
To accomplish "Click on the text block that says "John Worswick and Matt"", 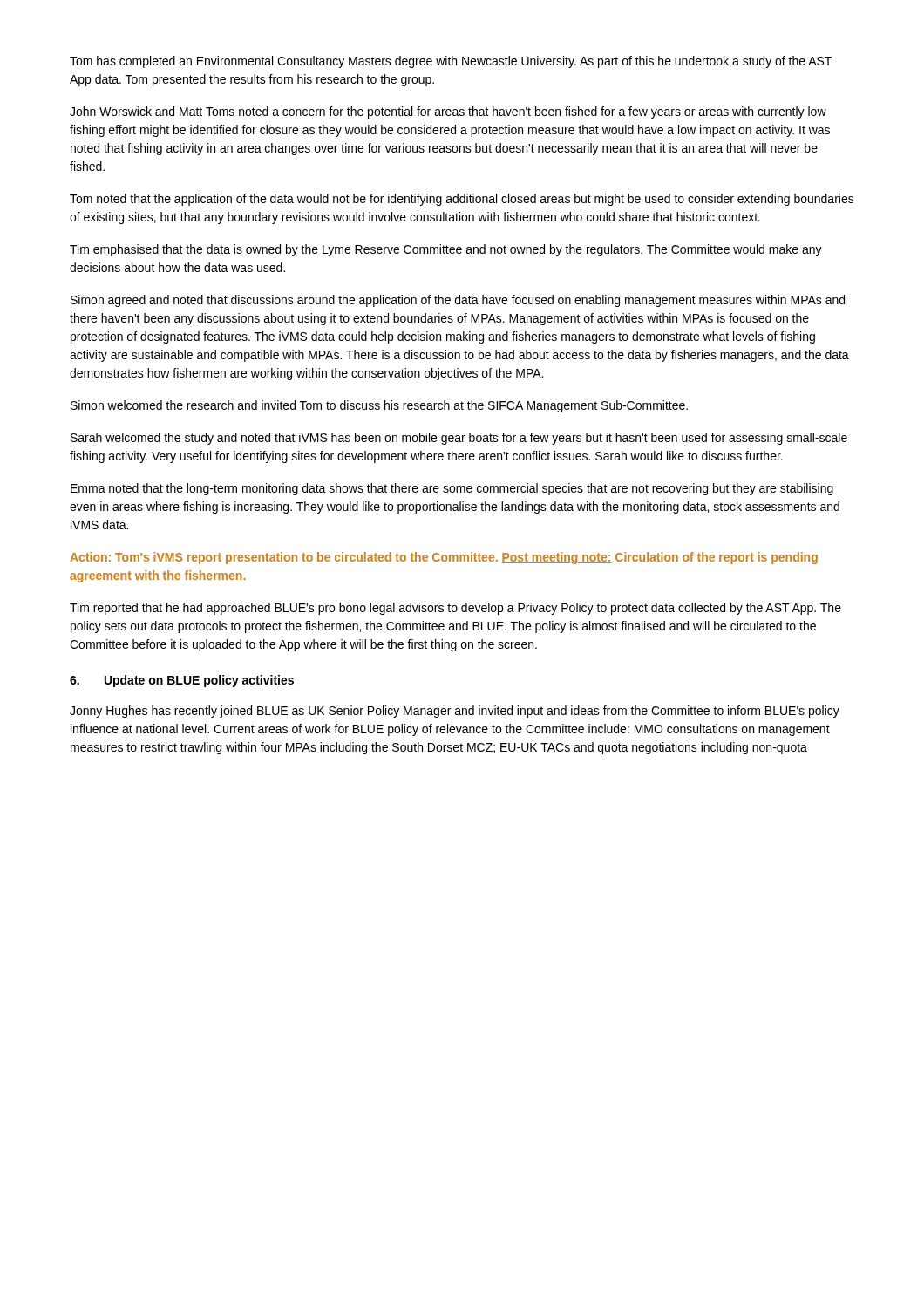I will click(450, 139).
